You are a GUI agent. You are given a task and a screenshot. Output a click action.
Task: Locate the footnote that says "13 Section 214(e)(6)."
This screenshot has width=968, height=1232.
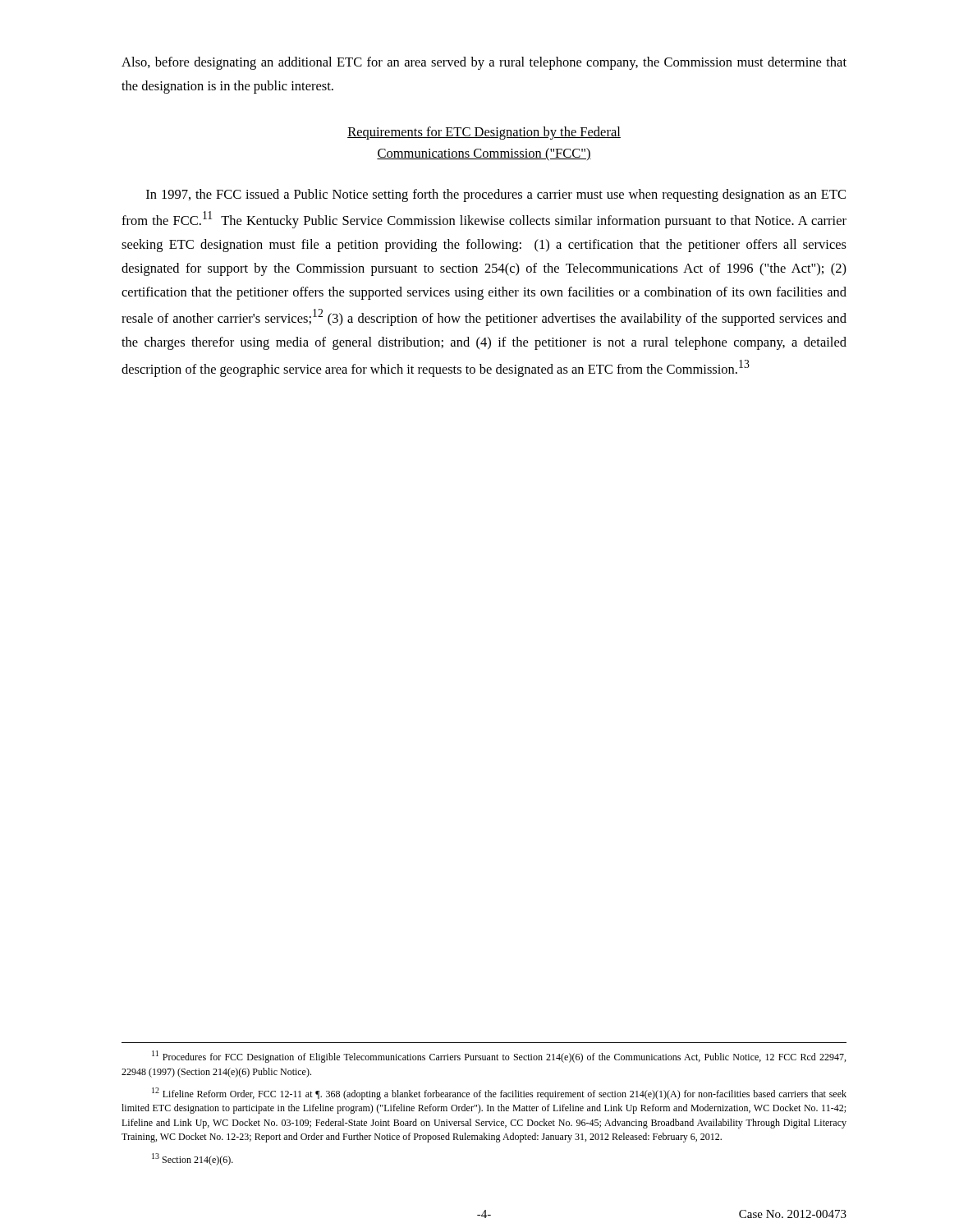(x=192, y=1158)
